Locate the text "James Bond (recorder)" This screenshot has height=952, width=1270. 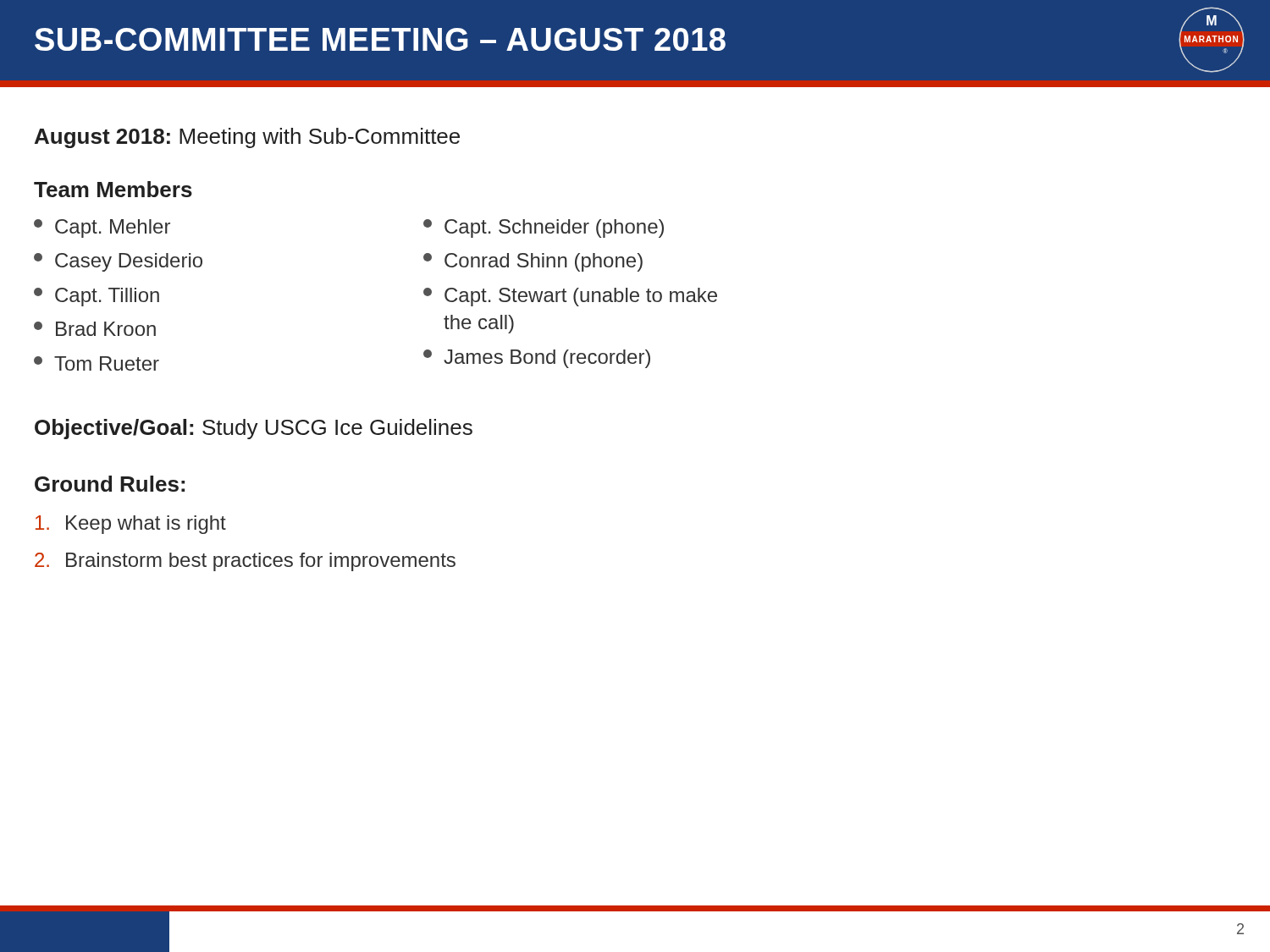(537, 357)
